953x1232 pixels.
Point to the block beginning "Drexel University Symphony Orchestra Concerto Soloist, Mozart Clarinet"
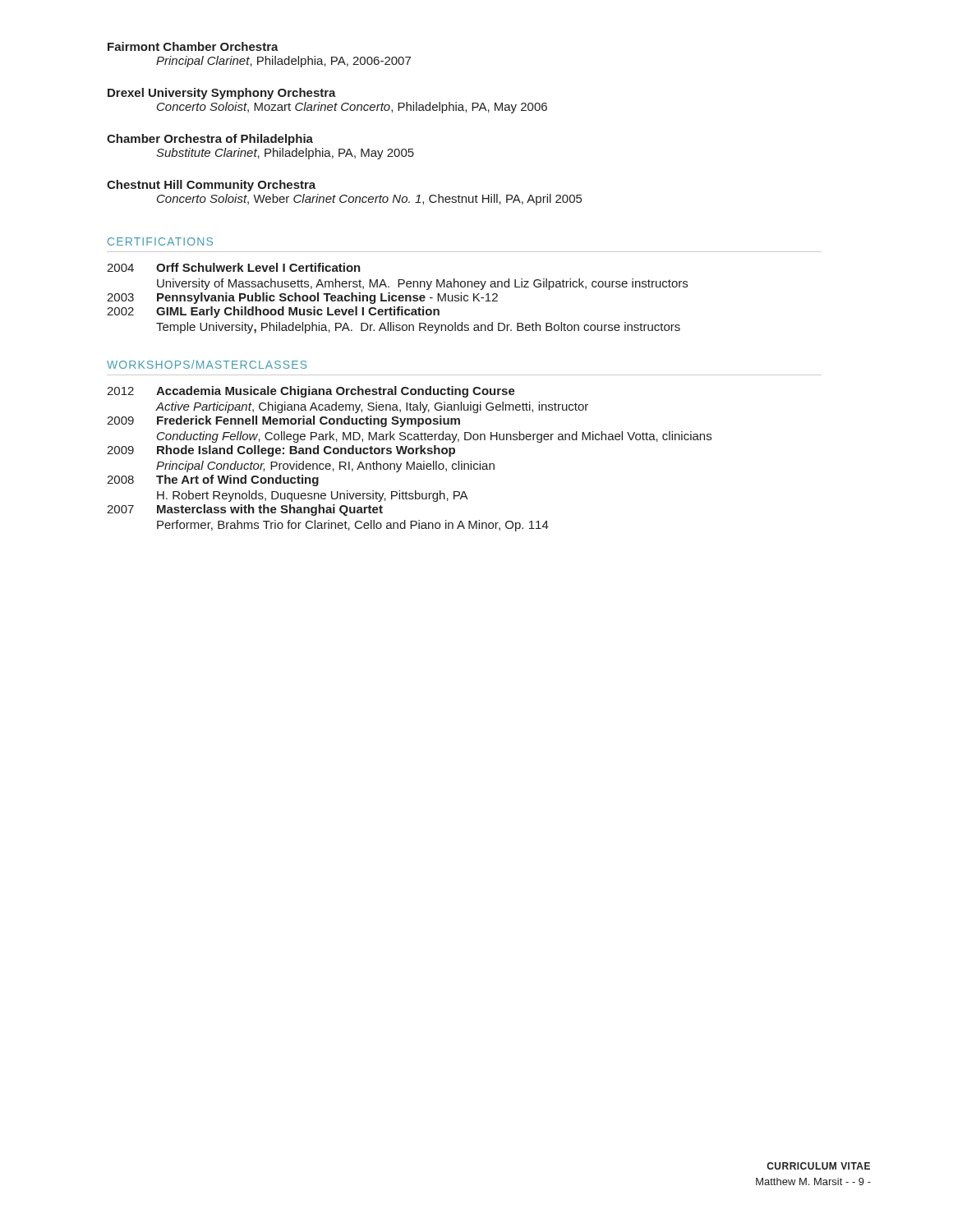[464, 99]
